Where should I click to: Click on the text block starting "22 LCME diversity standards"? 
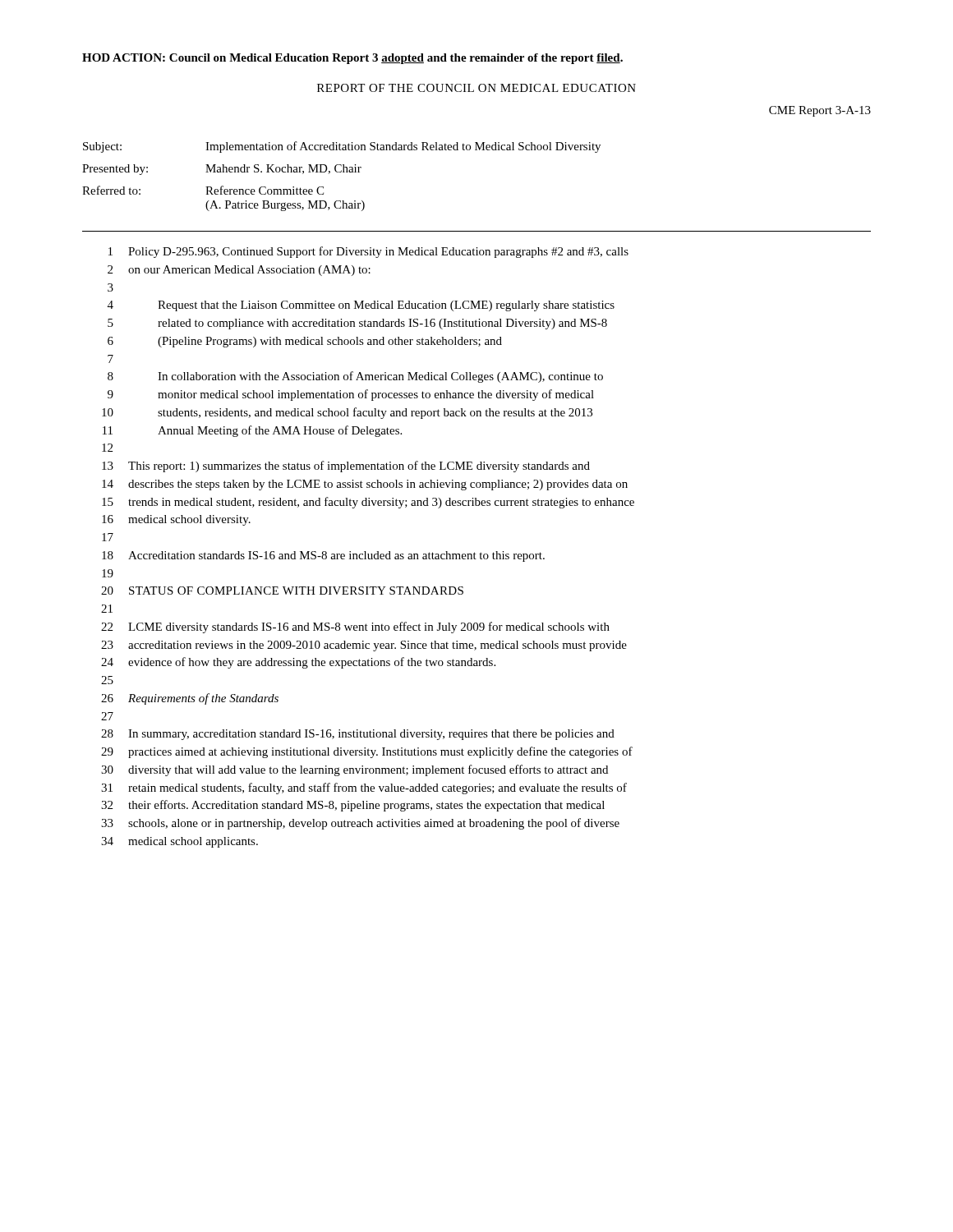(476, 654)
